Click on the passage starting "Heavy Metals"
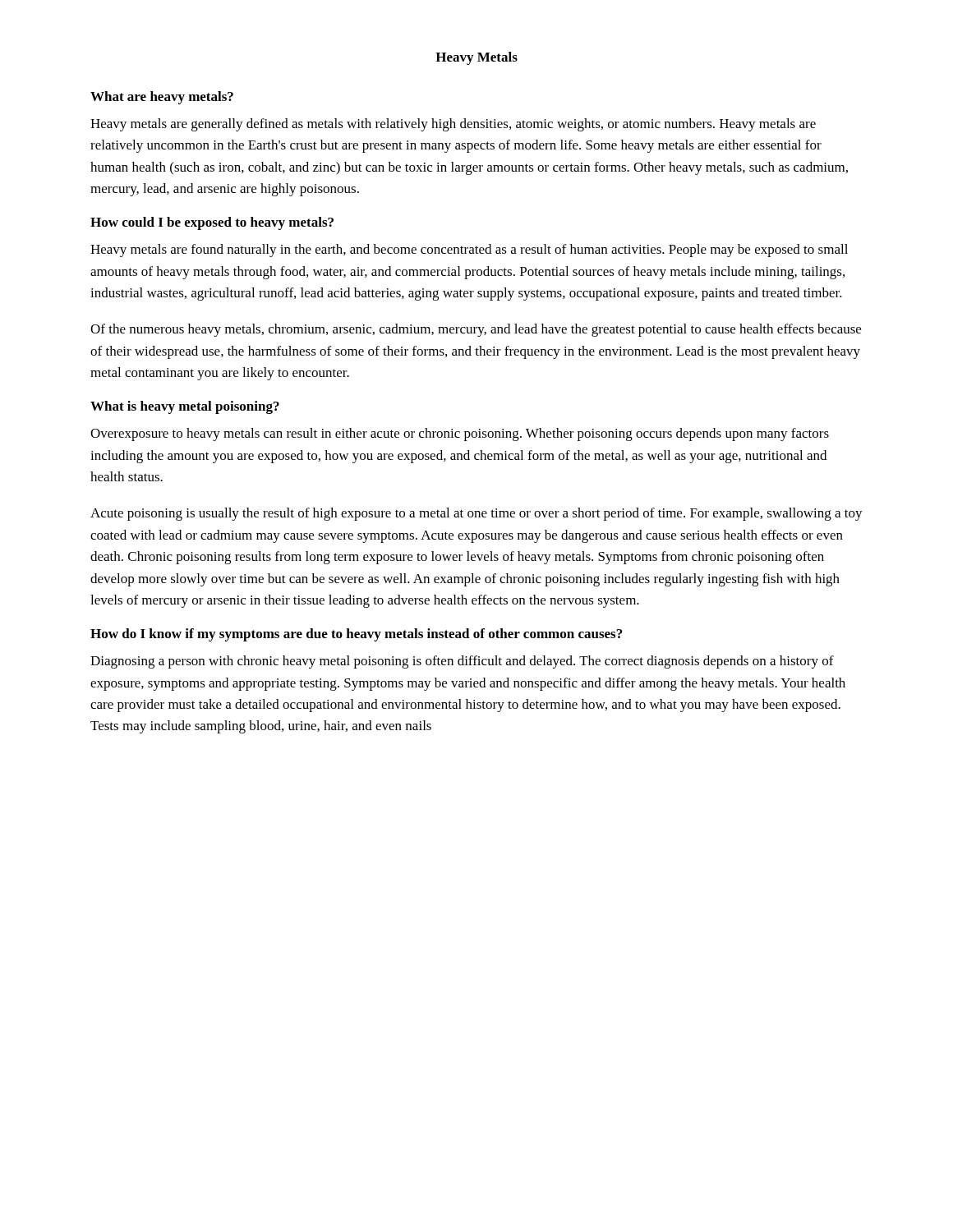The height and width of the screenshot is (1232, 953). coord(476,57)
